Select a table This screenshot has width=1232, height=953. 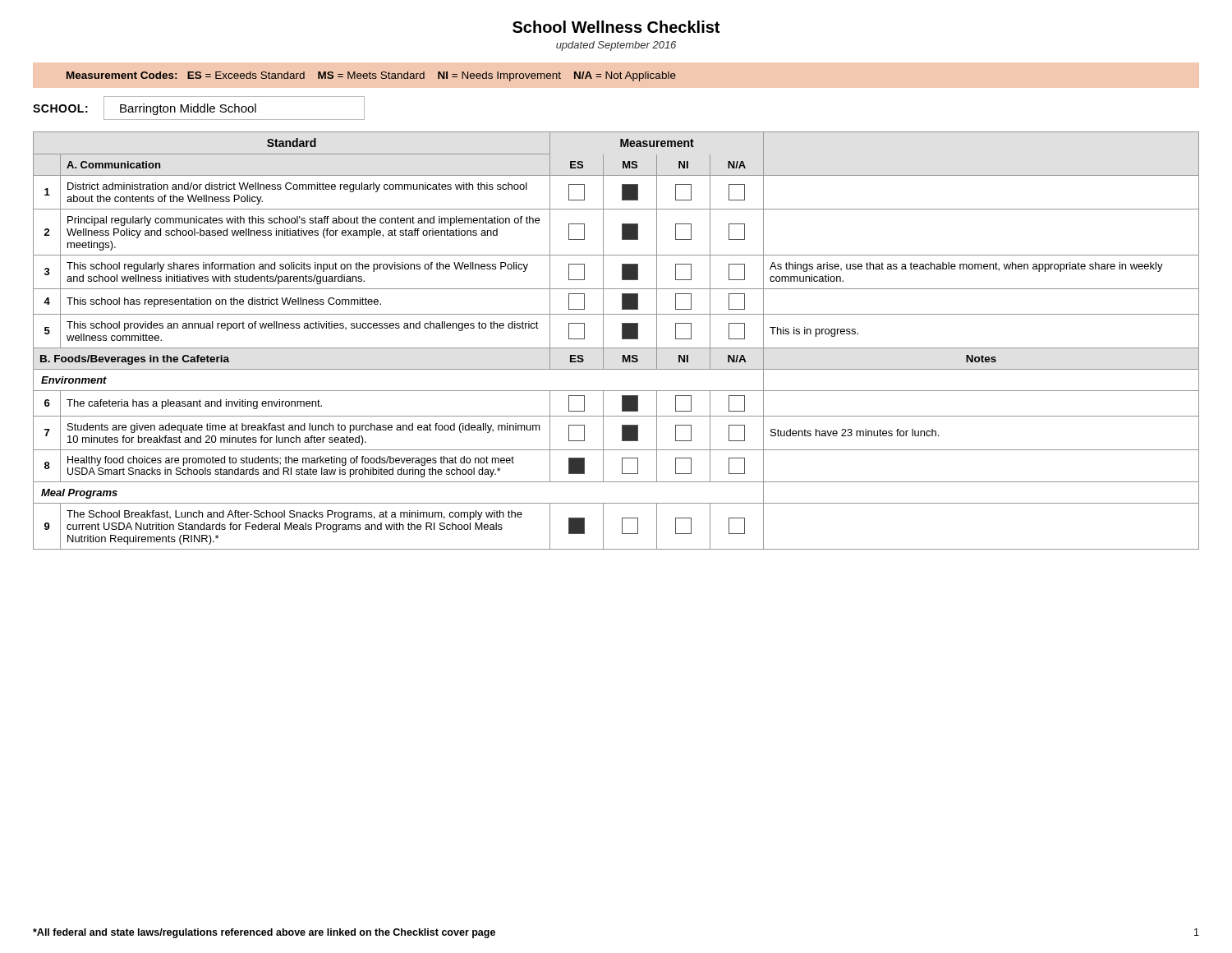pyautogui.click(x=616, y=340)
